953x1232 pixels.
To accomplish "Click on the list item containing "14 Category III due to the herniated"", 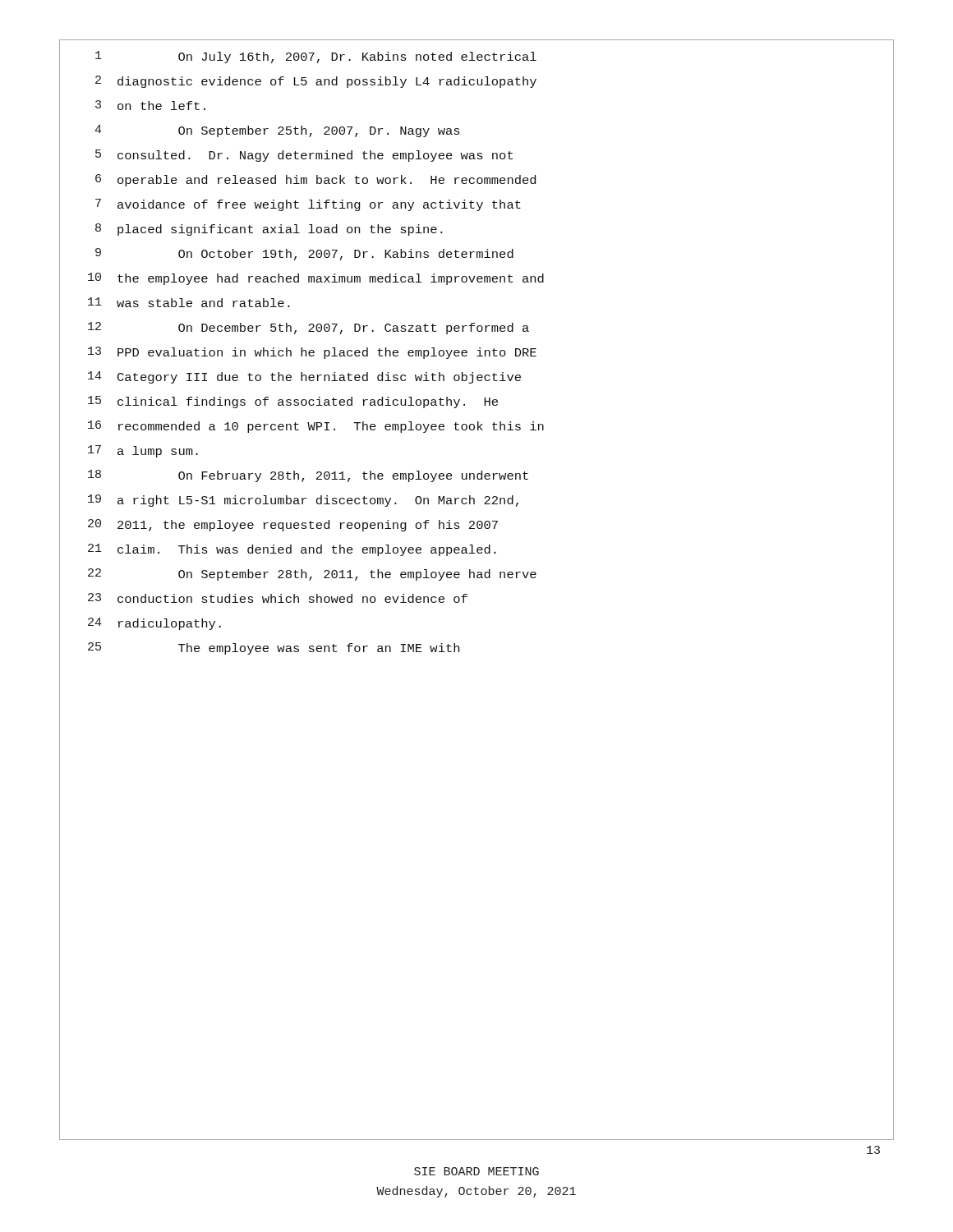I will [476, 378].
